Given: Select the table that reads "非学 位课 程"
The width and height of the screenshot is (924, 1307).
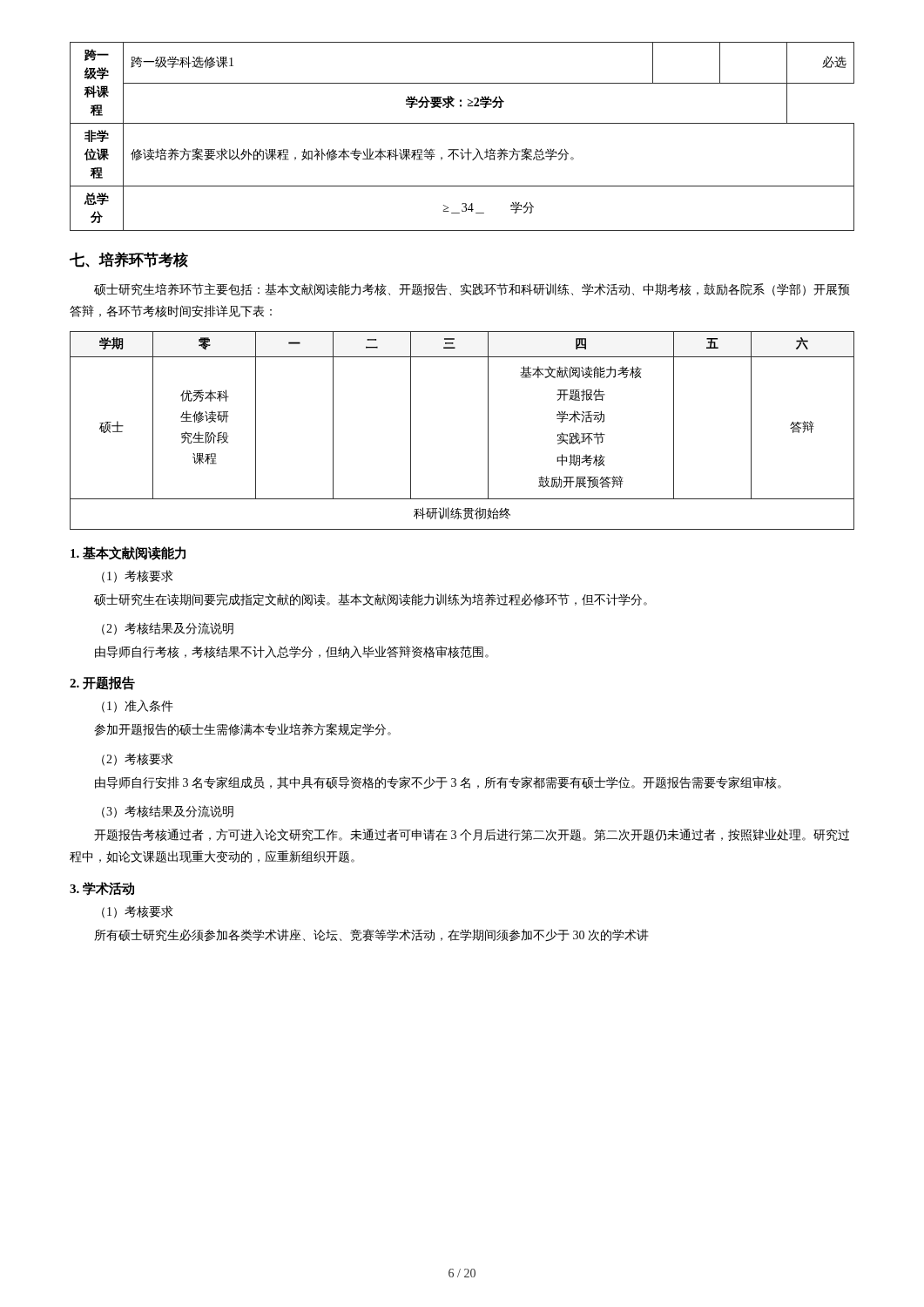Looking at the screenshot, I should pyautogui.click(x=462, y=136).
